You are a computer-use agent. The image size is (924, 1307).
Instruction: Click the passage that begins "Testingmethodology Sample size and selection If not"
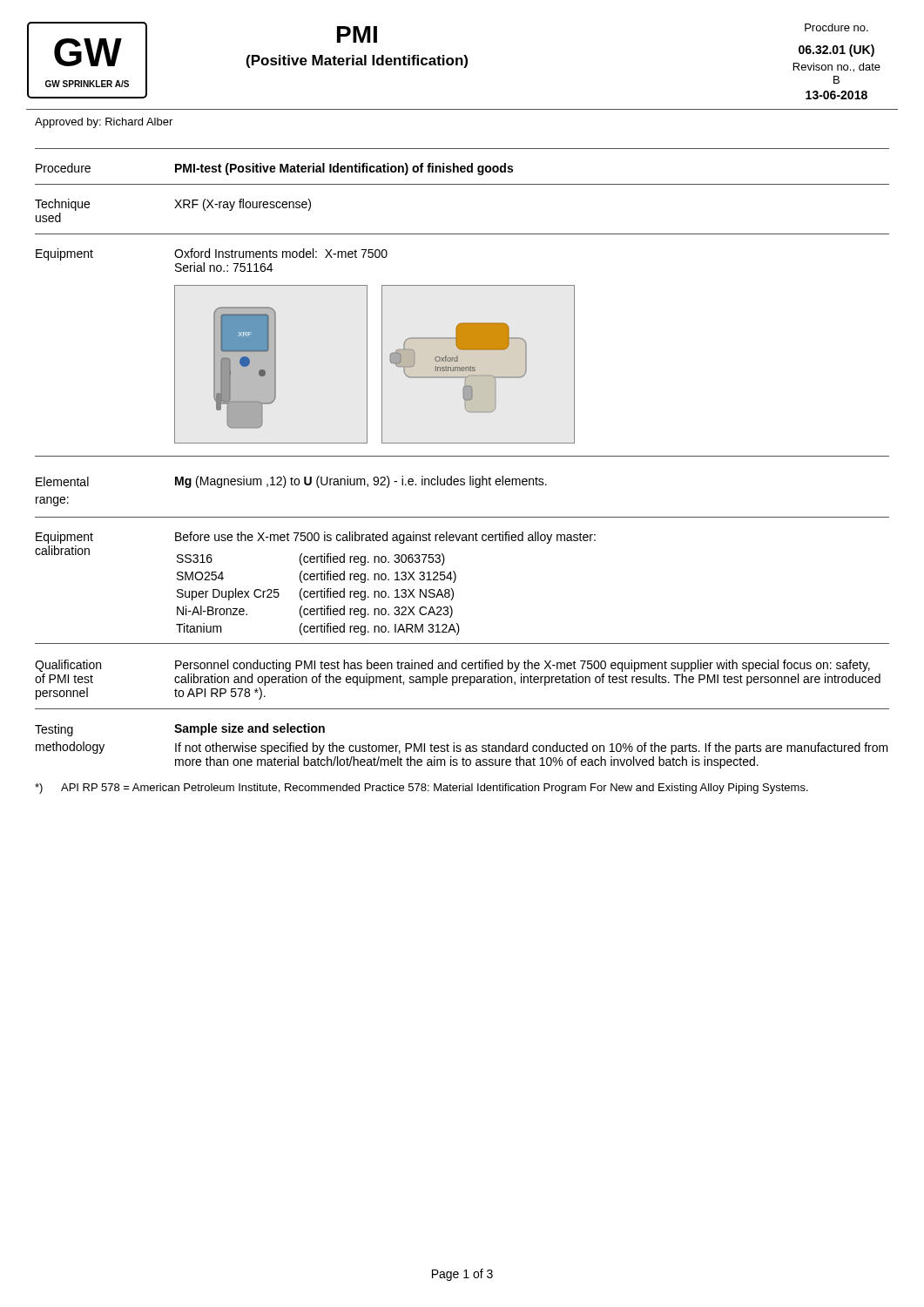pos(462,743)
